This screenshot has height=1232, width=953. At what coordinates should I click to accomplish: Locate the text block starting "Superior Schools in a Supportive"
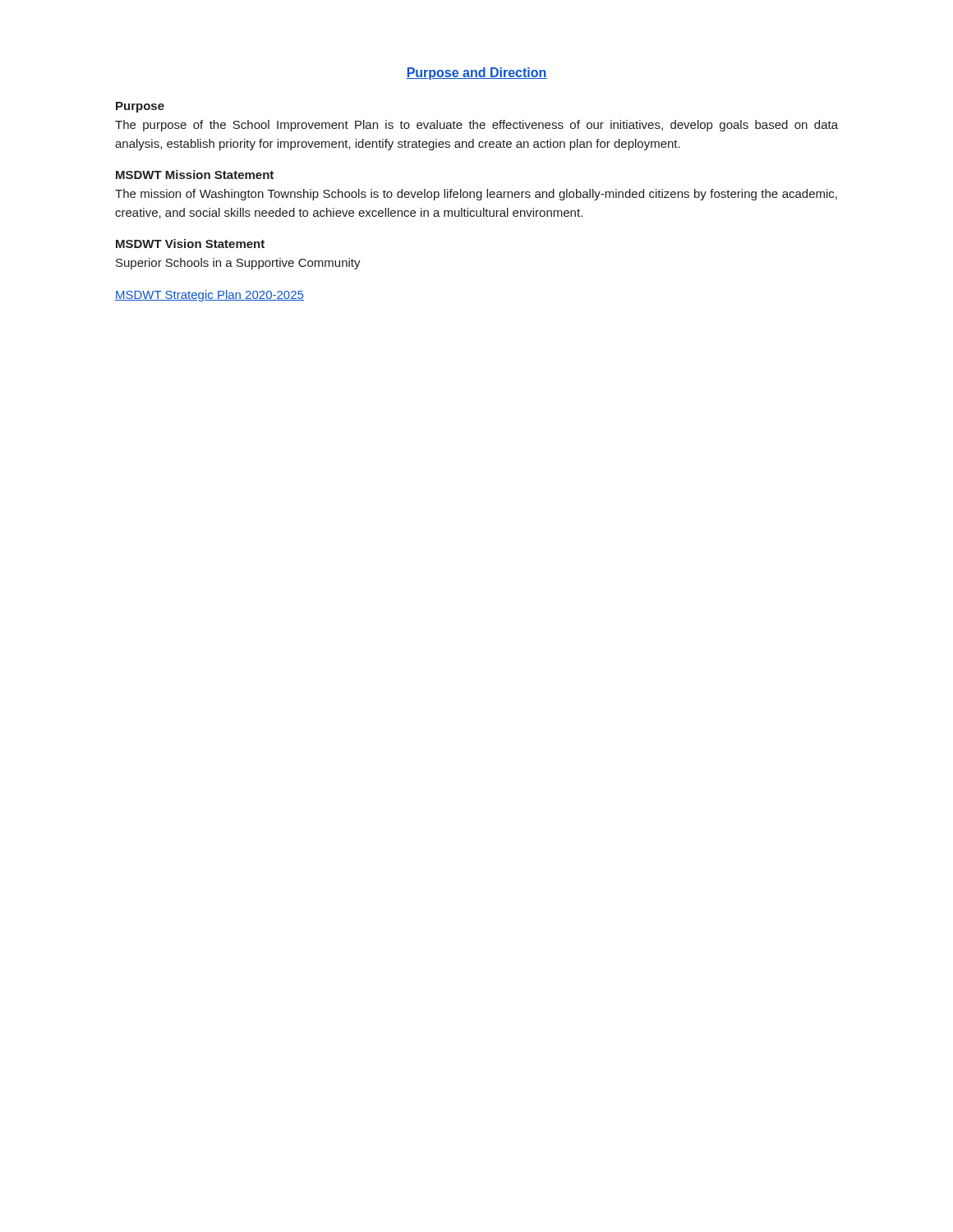click(238, 264)
